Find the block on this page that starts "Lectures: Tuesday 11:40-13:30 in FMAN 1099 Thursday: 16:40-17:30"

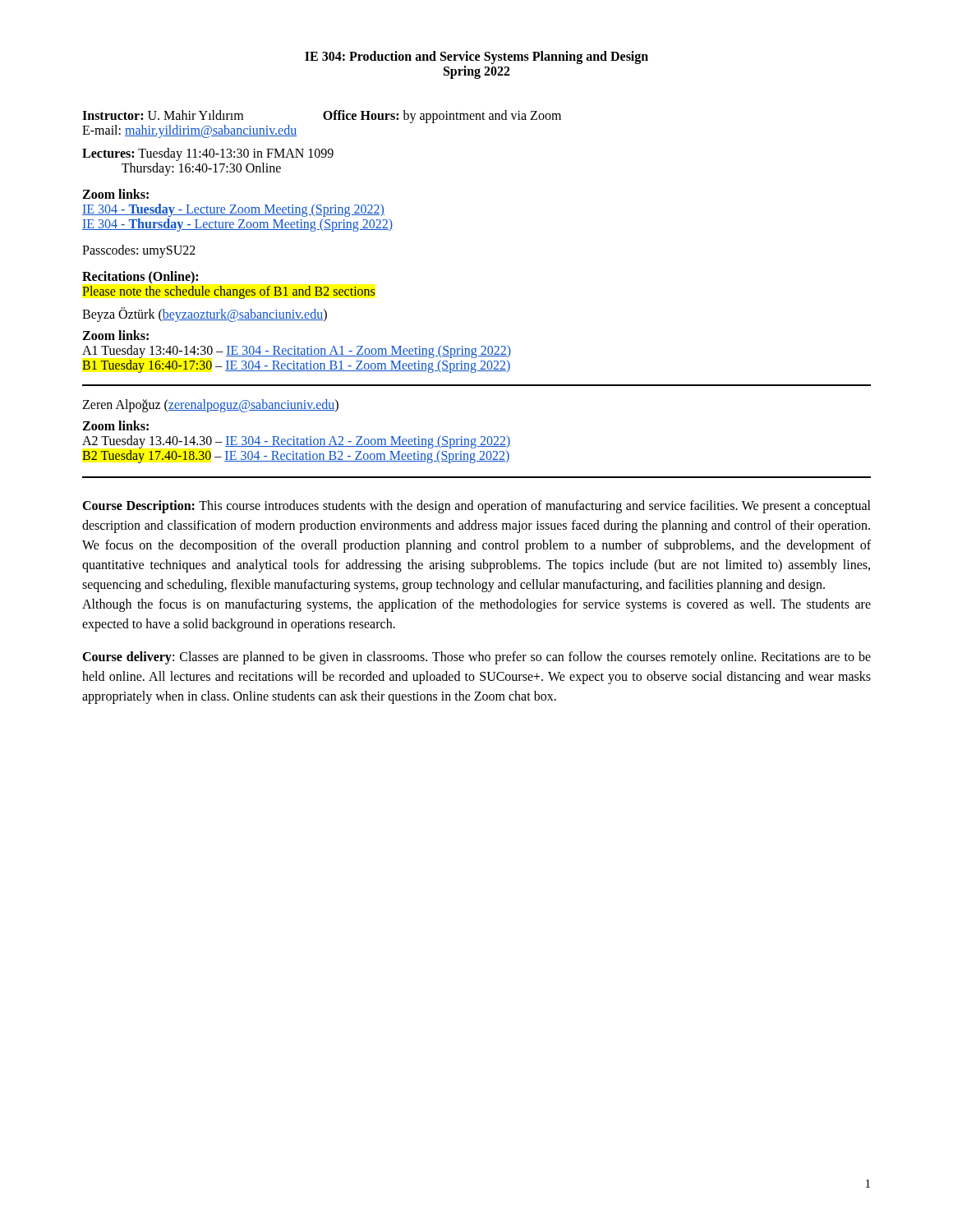[208, 161]
